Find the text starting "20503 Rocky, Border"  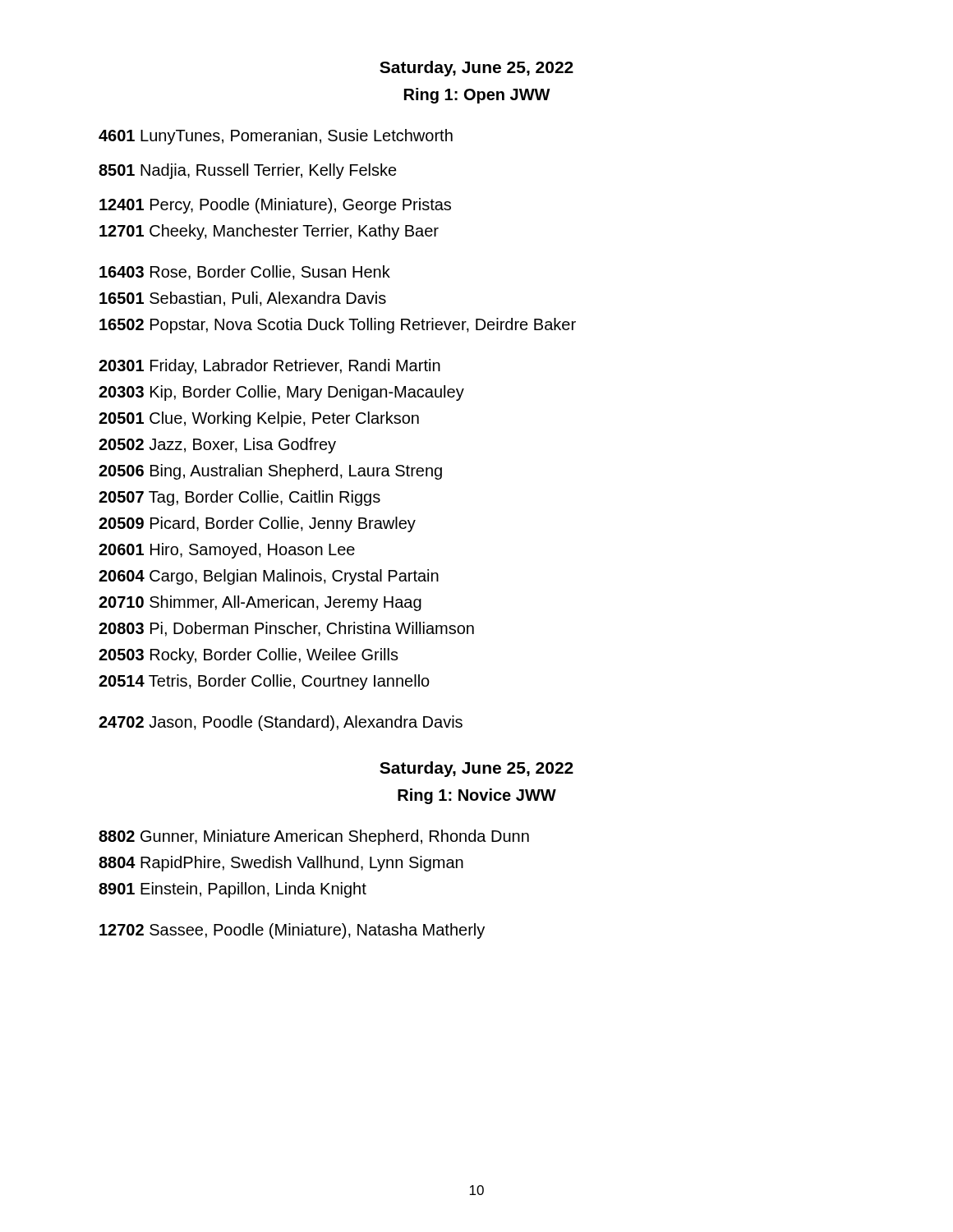248,655
